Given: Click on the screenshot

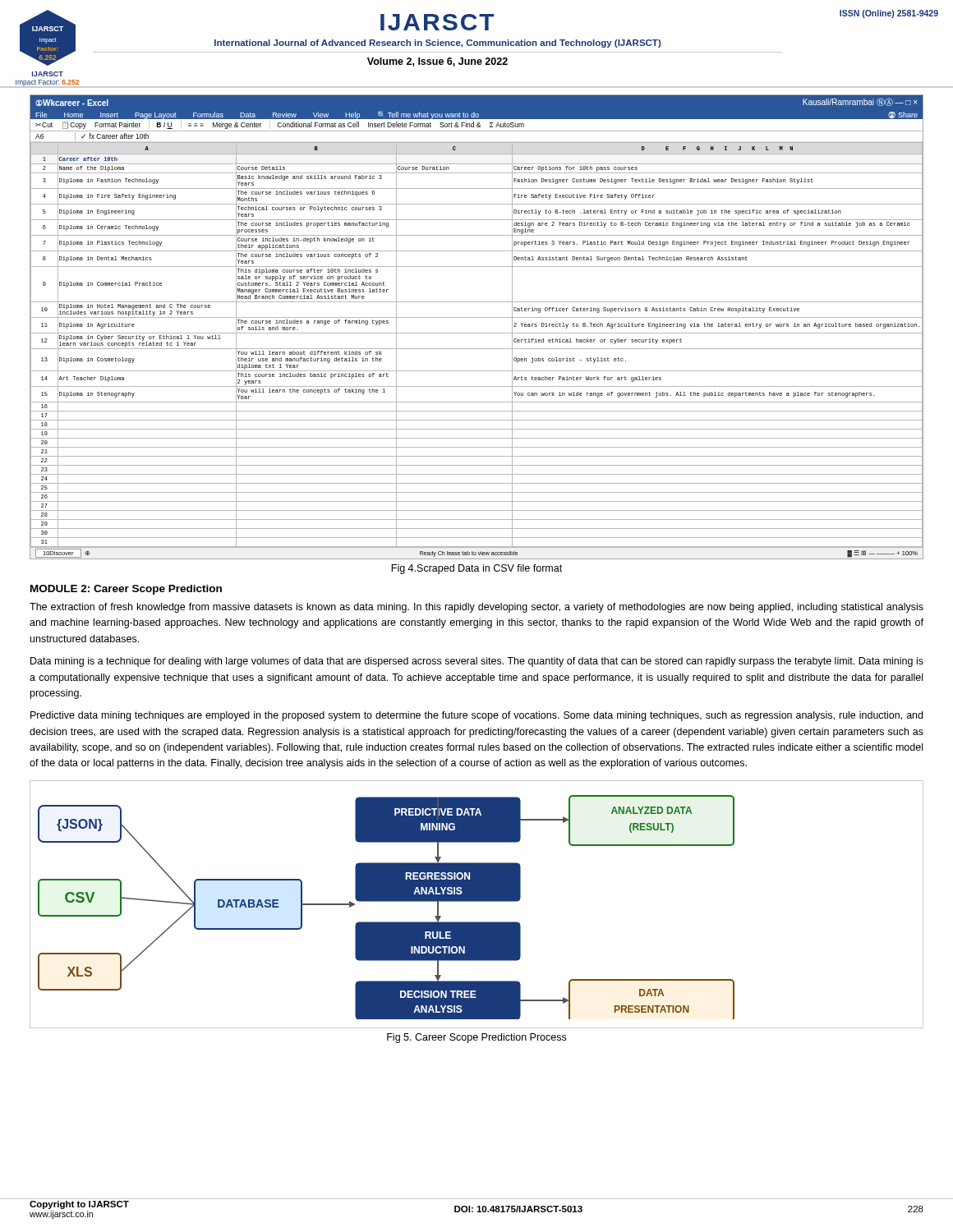Looking at the screenshot, I should [476, 327].
